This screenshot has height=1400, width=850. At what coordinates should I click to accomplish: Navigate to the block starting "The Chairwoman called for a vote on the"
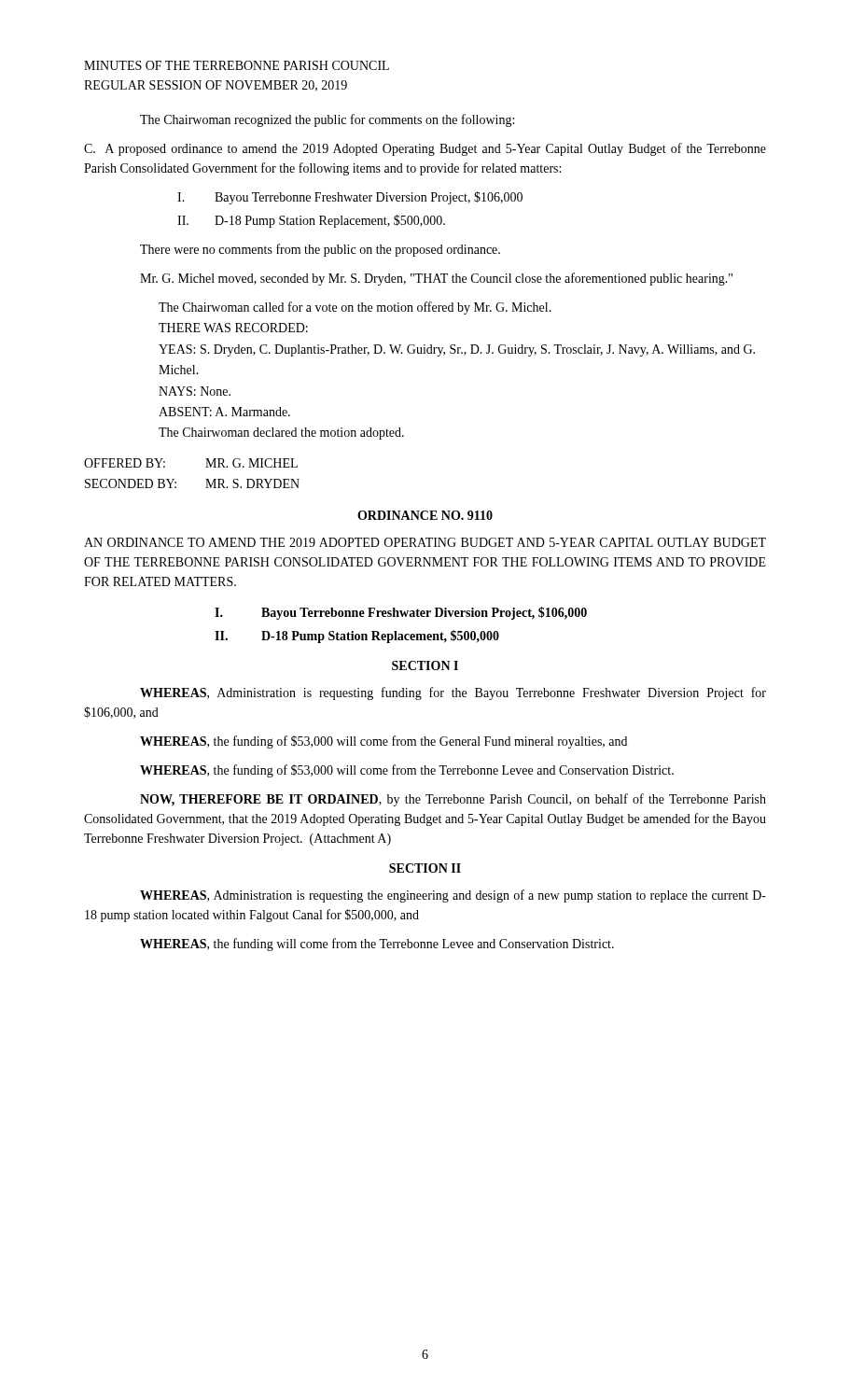[x=355, y=308]
